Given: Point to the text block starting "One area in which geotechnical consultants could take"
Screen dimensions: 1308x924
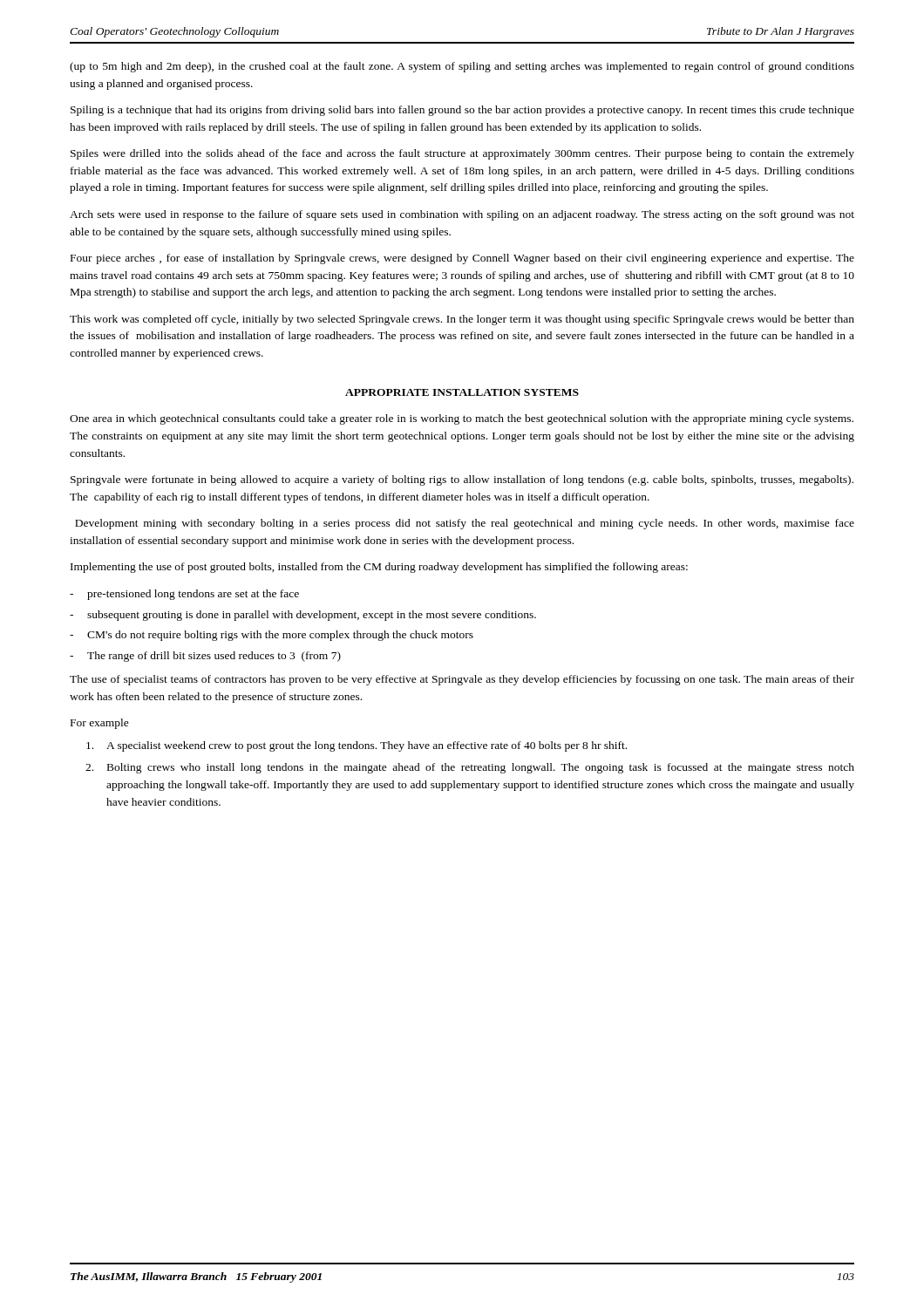Looking at the screenshot, I should point(462,436).
